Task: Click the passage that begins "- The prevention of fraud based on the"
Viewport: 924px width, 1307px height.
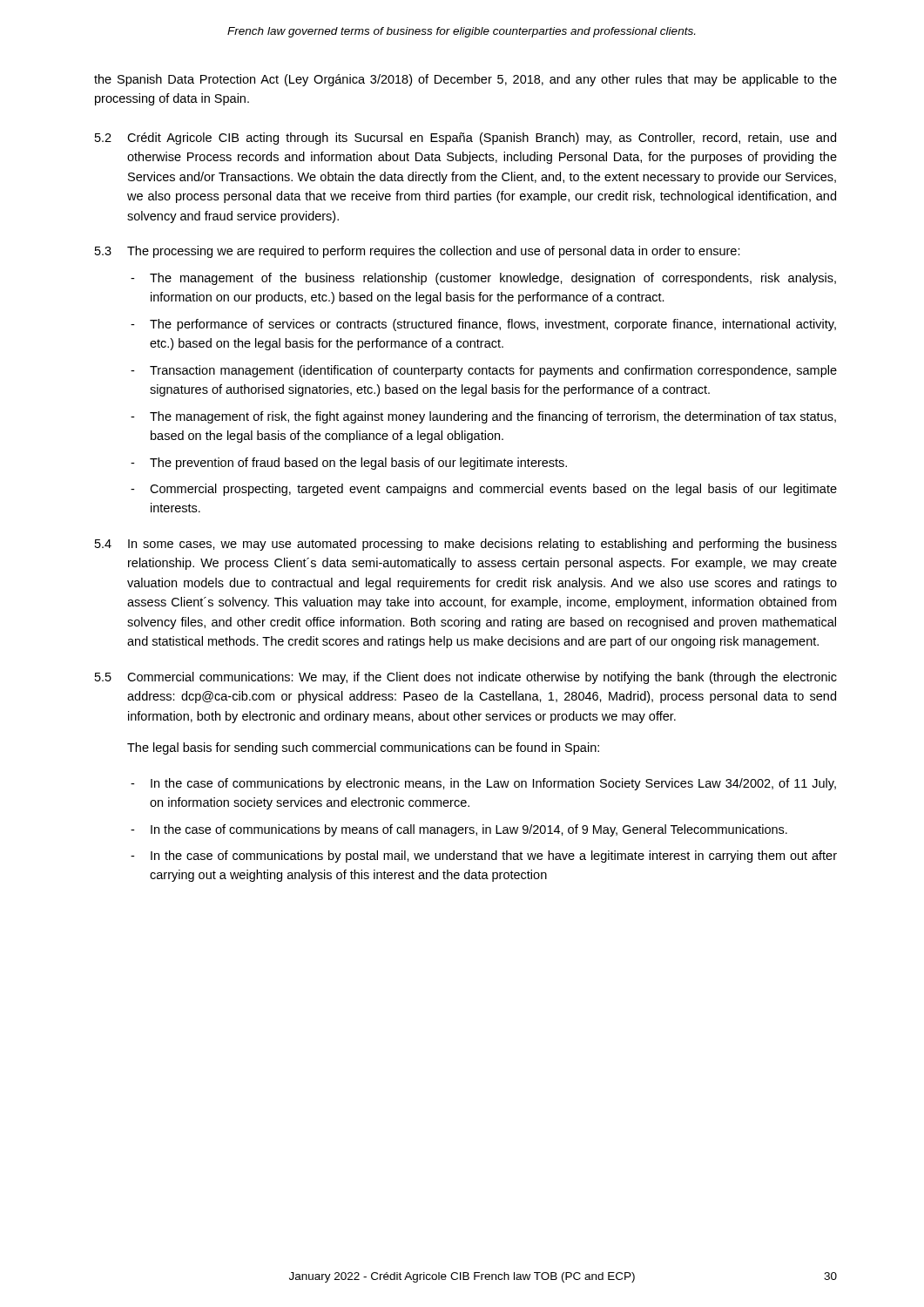Action: [482, 462]
